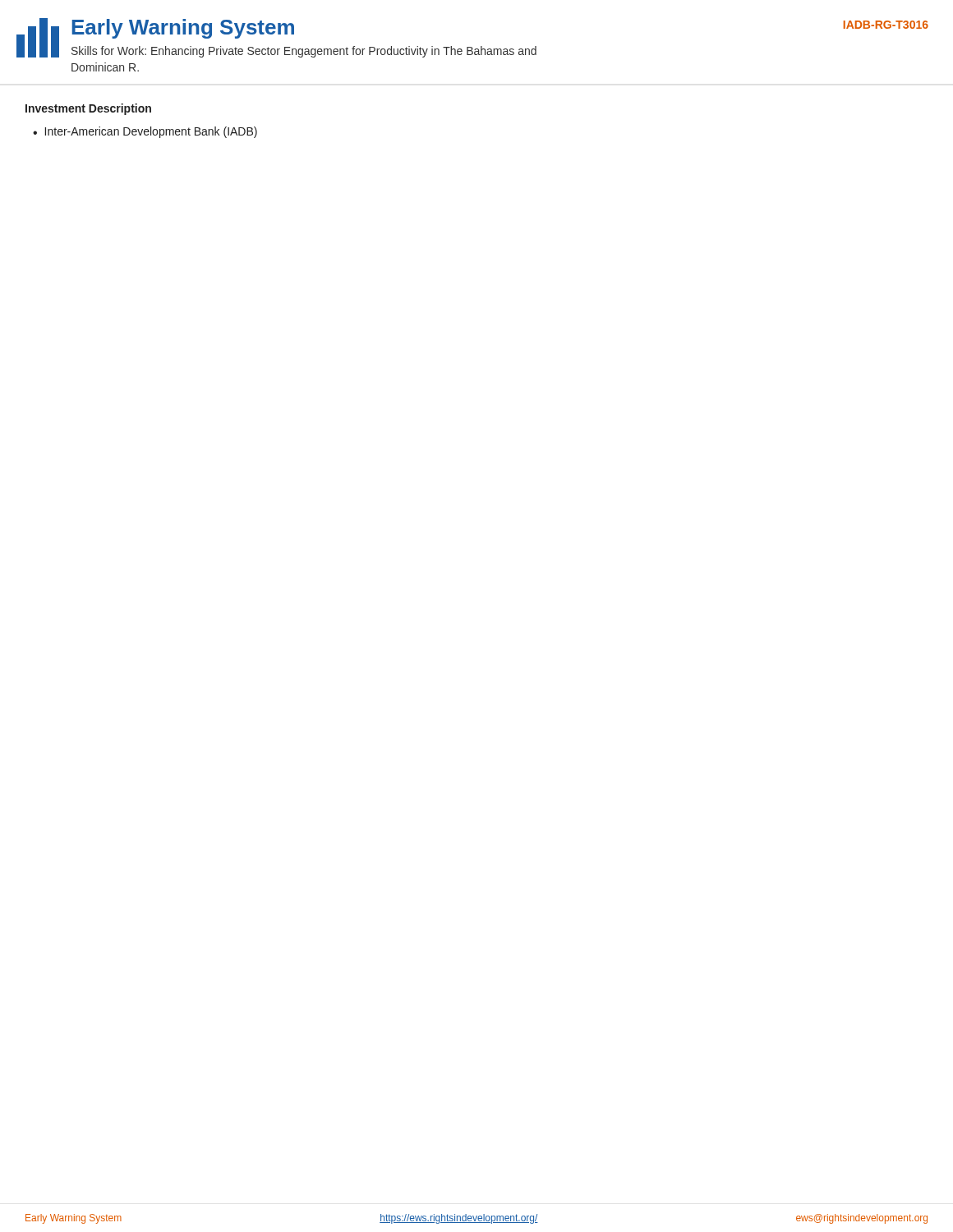Find the list item that says "• Inter-American Development Bank (IADB)"
Viewport: 953px width, 1232px height.
(145, 134)
